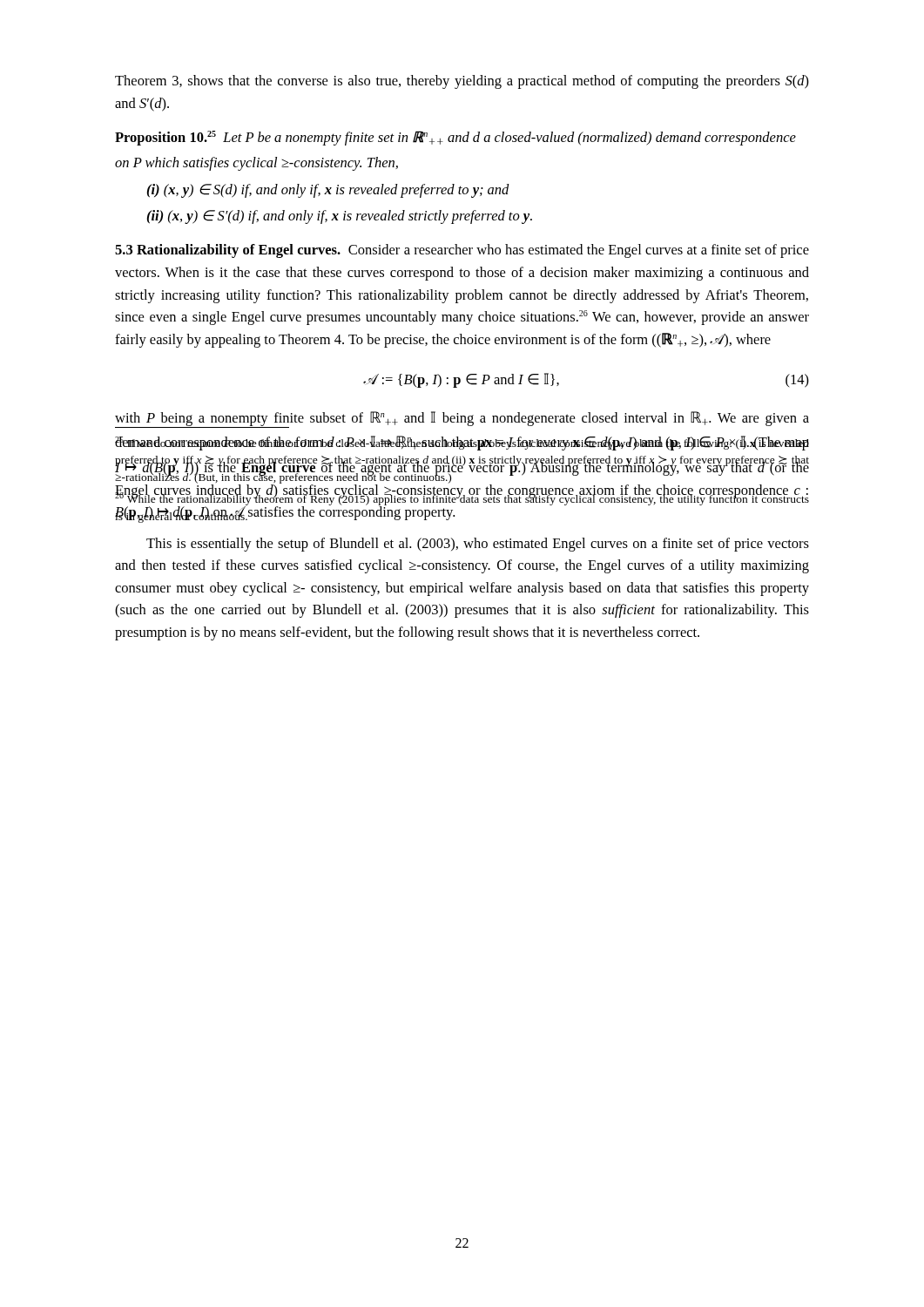The height and width of the screenshot is (1307, 924).
Task: Where is the passage that starts "Proposition 10.25 Let P"?
Action: [455, 150]
